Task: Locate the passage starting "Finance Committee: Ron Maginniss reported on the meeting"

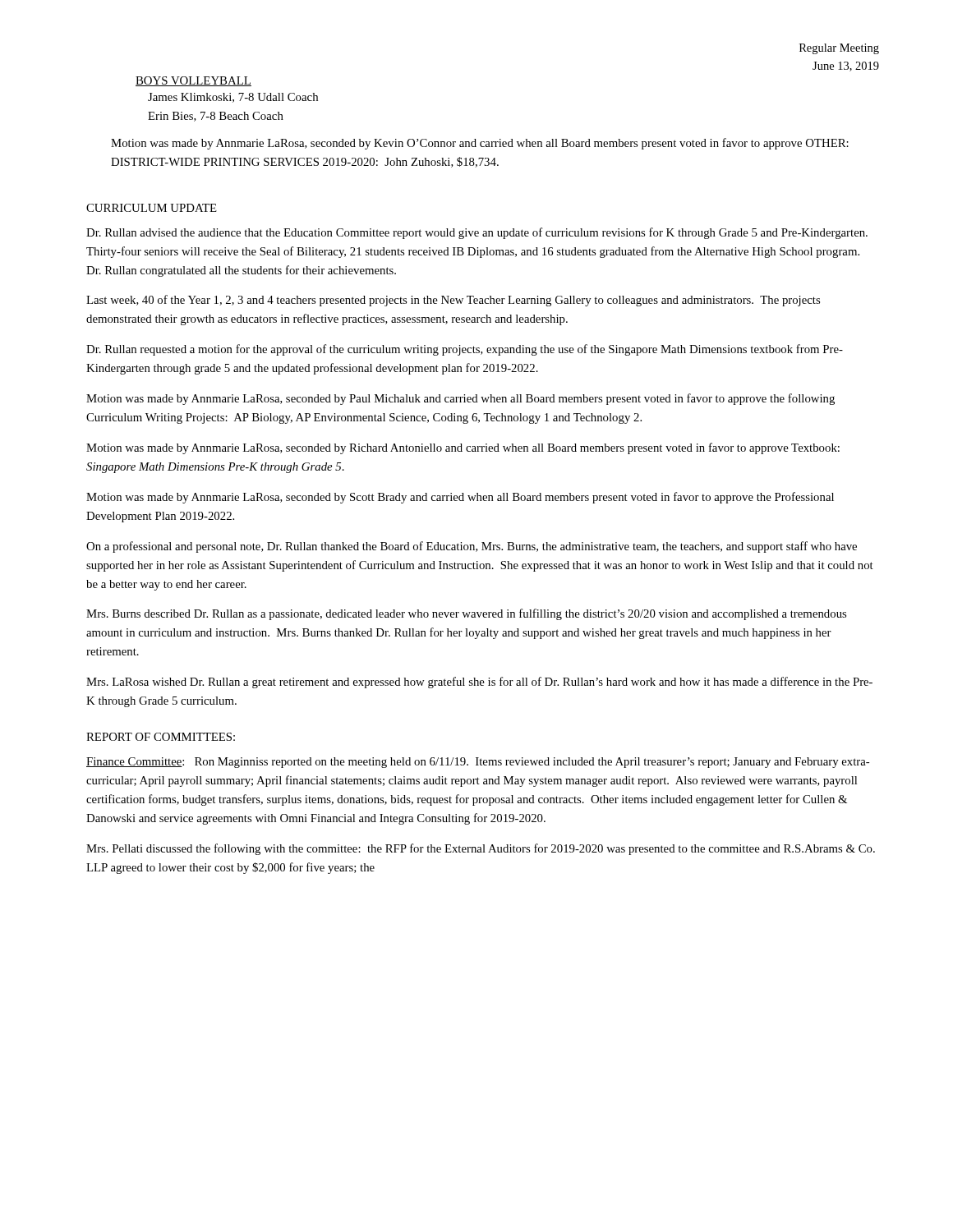Action: 478,790
